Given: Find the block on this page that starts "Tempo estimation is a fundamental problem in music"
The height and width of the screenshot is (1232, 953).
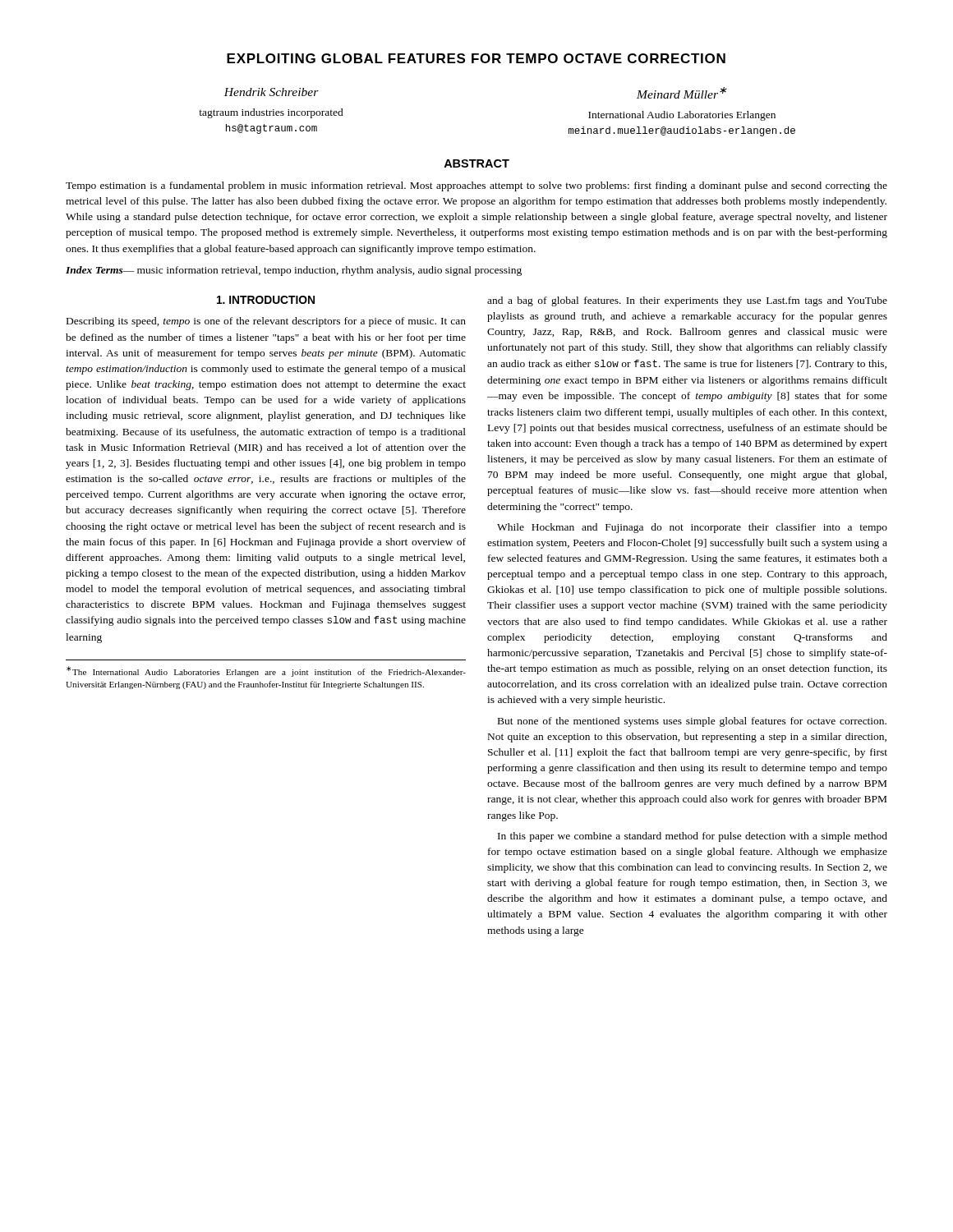Looking at the screenshot, I should point(476,217).
